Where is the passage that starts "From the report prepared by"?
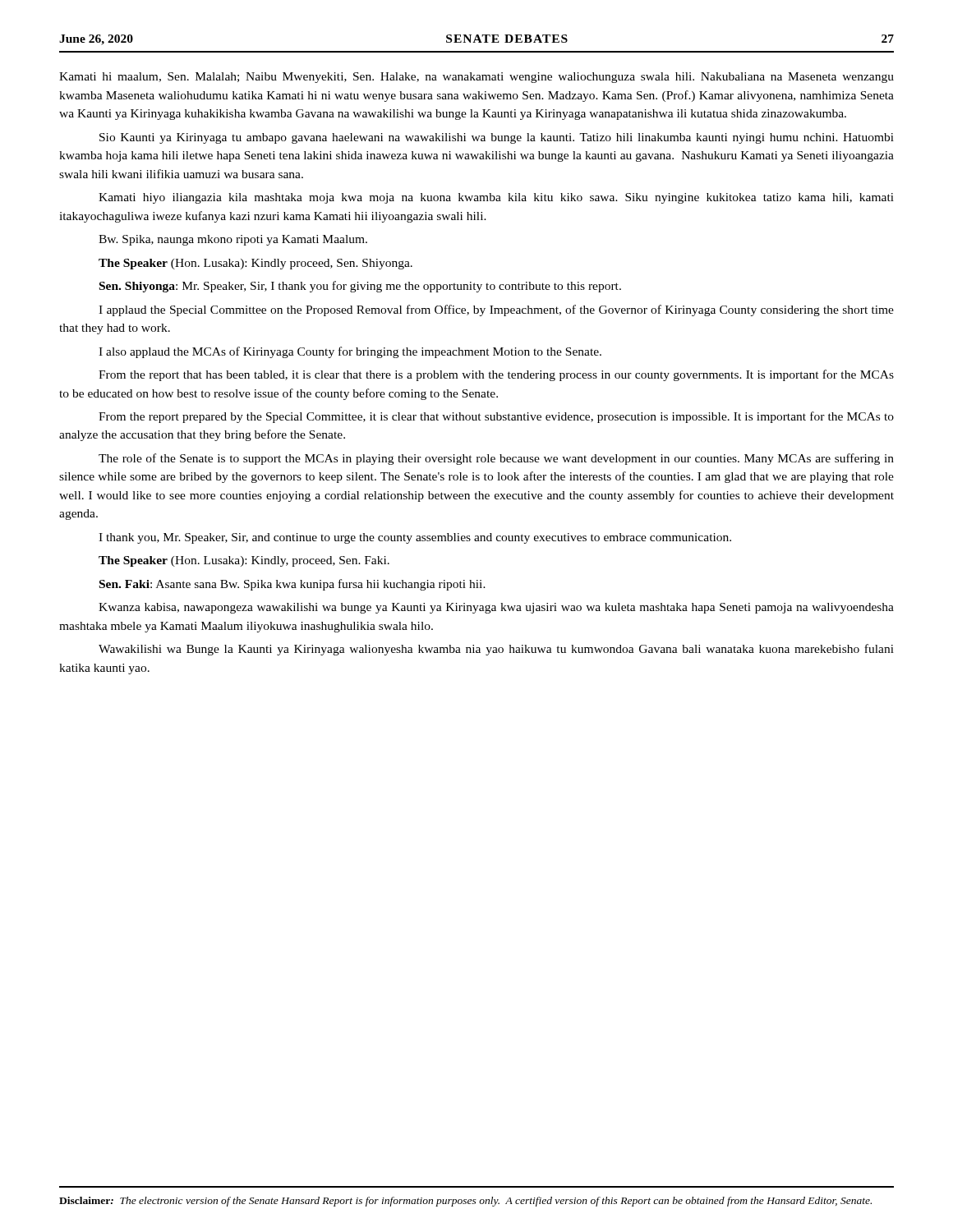 coord(476,426)
